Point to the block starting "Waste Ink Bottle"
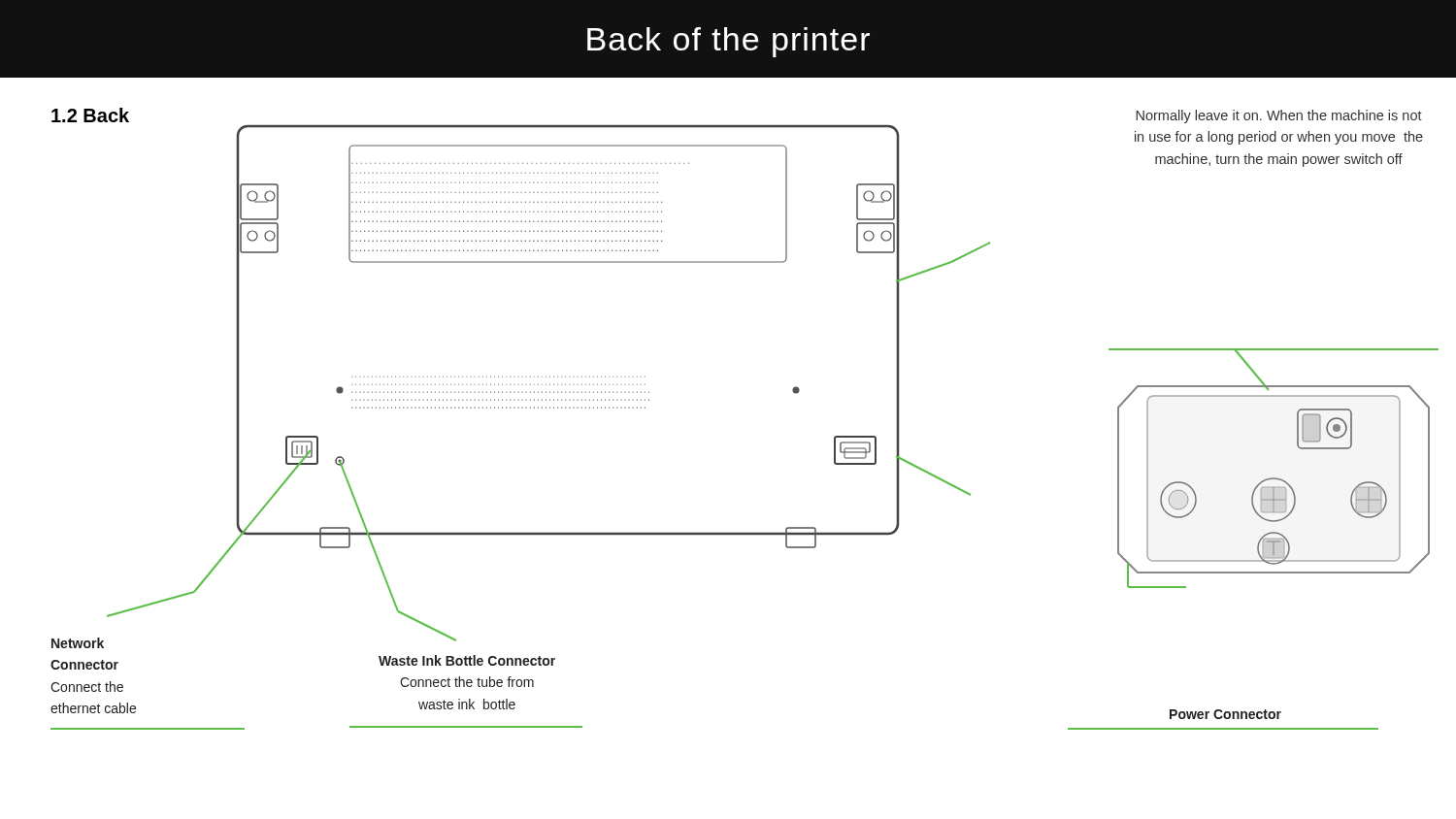This screenshot has height=819, width=1456. pyautogui.click(x=467, y=683)
